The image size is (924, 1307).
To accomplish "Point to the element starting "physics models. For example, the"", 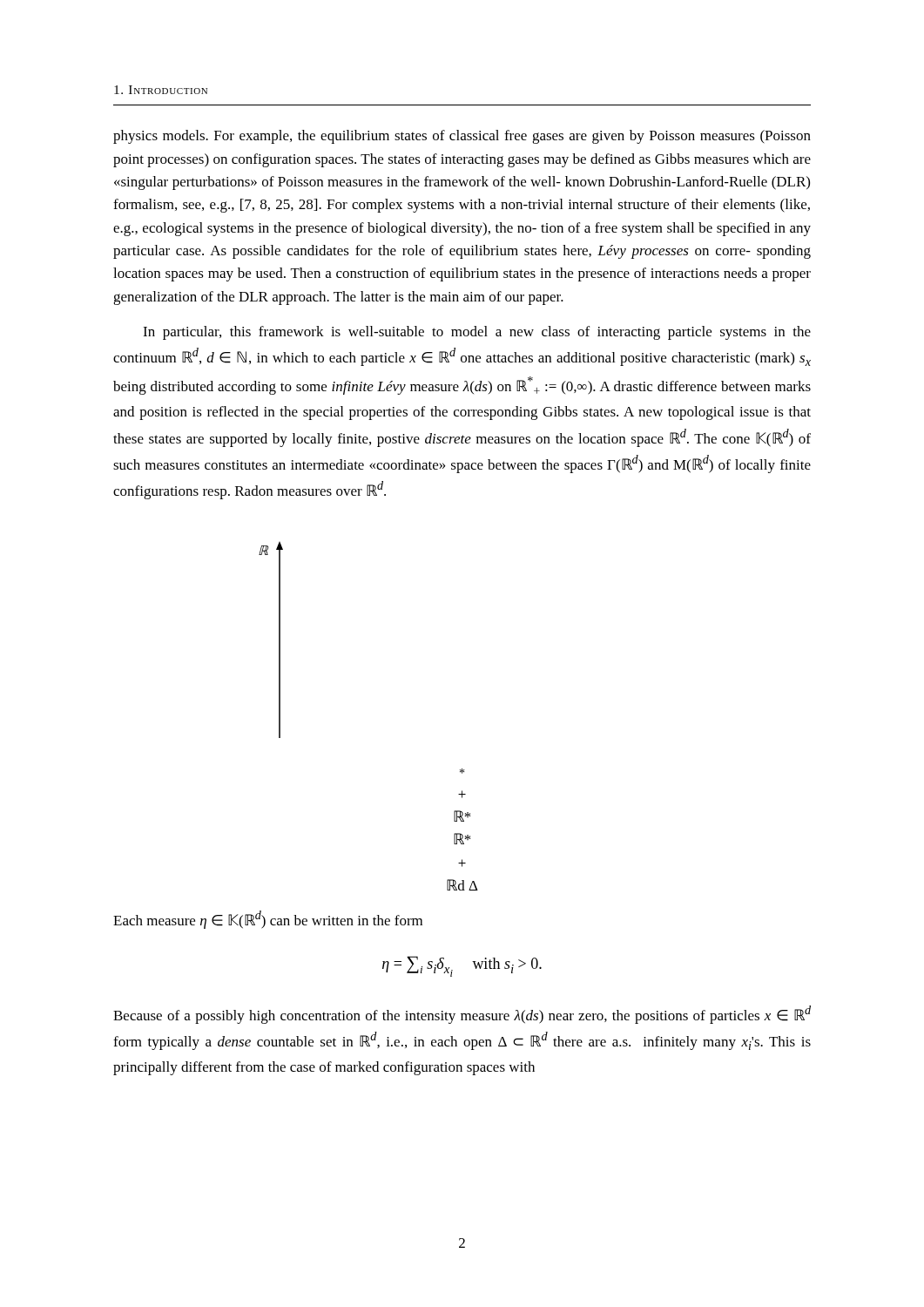I will [462, 216].
